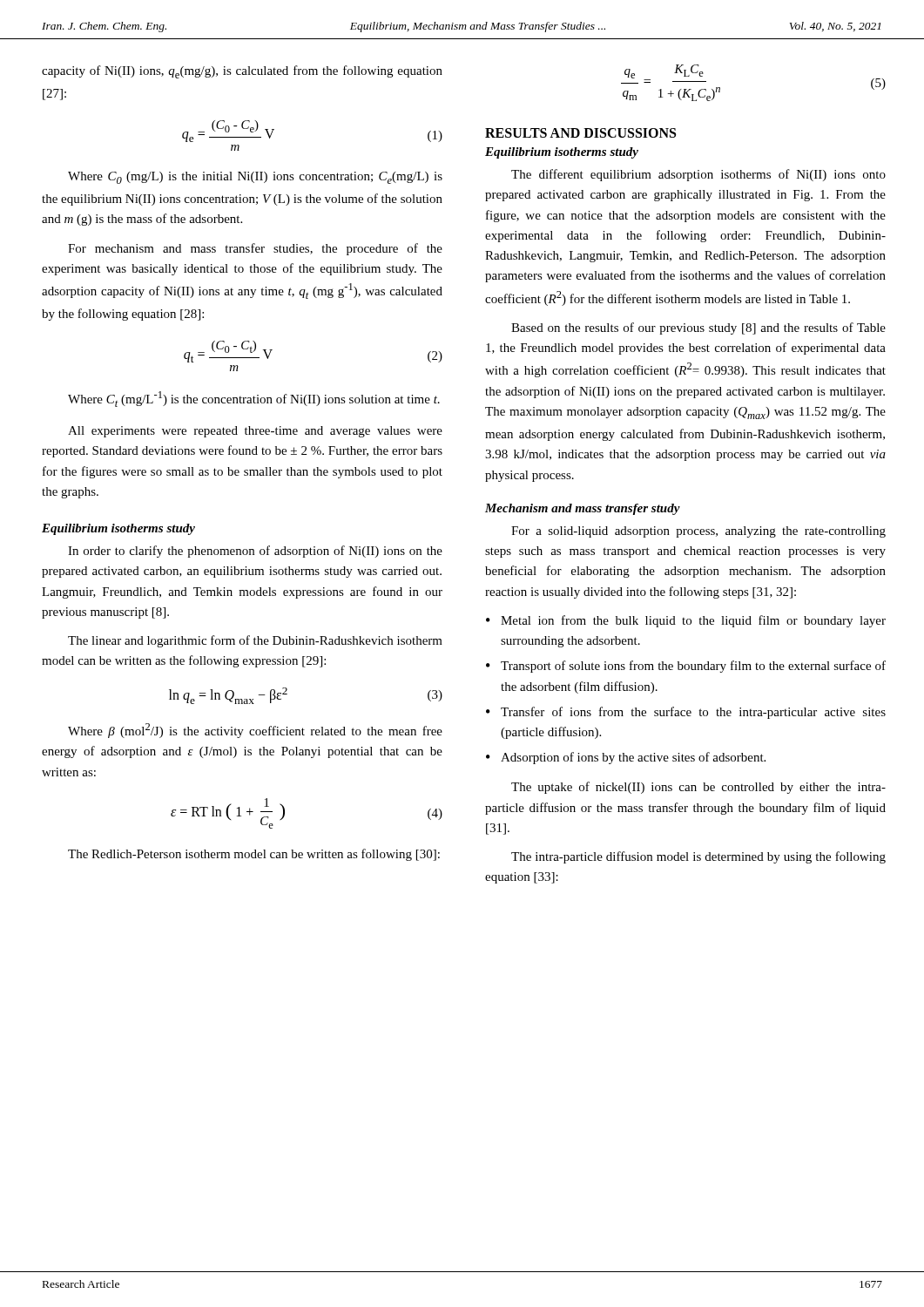Navigate to the text starting "The different equilibrium adsorption"
The height and width of the screenshot is (1307, 924).
pyautogui.click(x=685, y=236)
